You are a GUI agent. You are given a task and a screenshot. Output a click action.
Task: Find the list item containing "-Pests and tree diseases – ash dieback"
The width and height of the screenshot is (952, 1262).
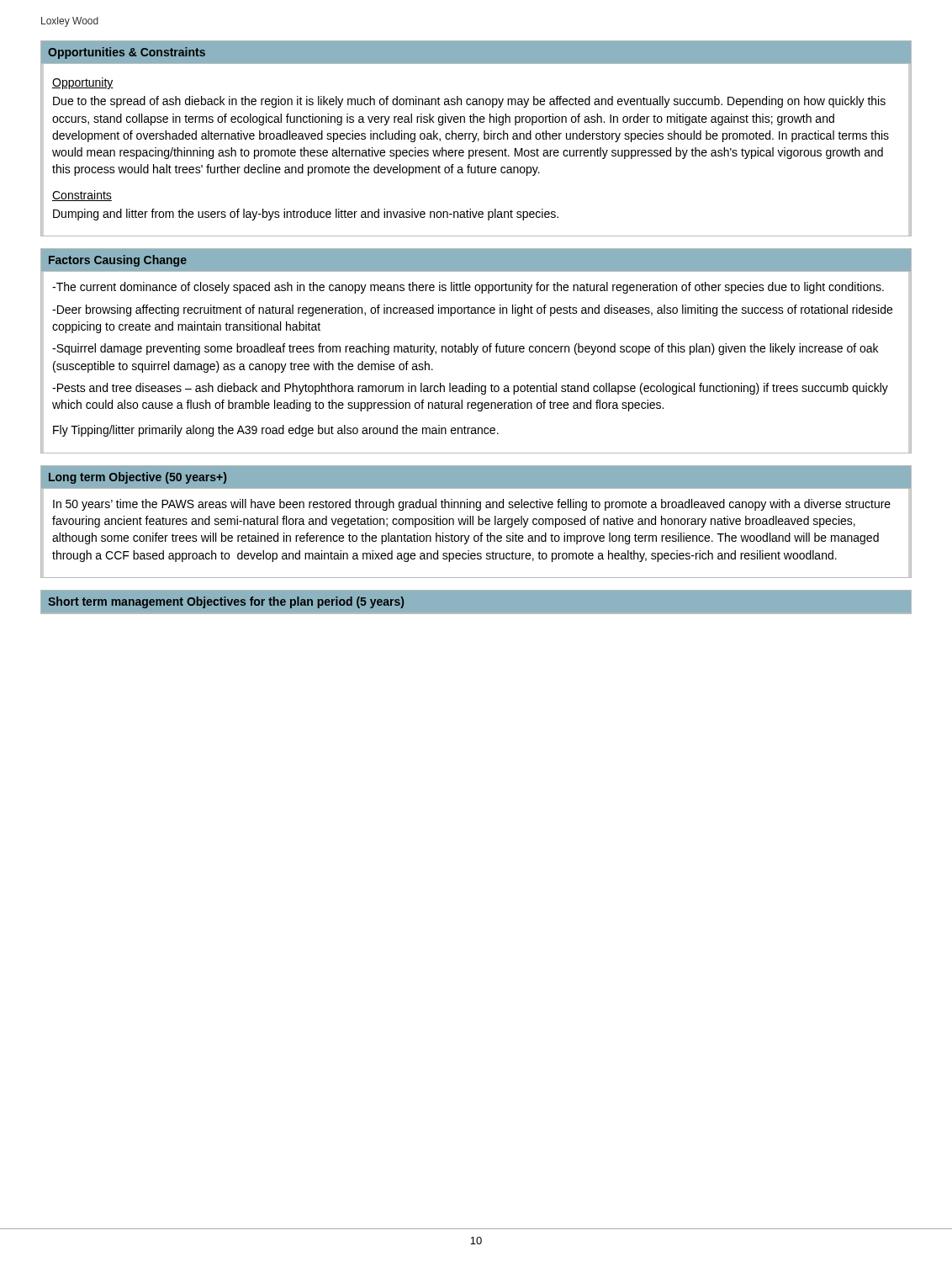coord(470,396)
